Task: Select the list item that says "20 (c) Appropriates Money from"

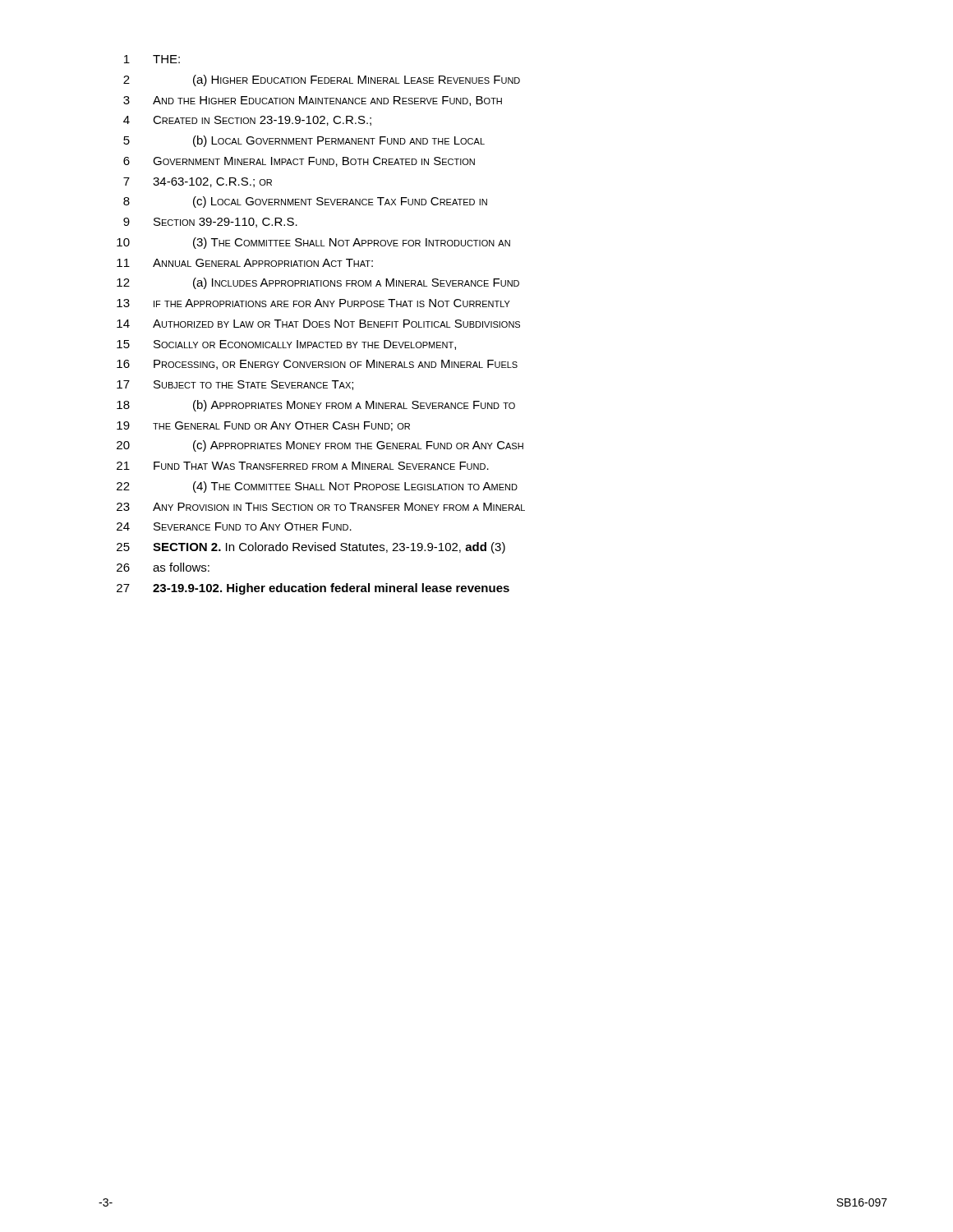Action: [x=493, y=446]
